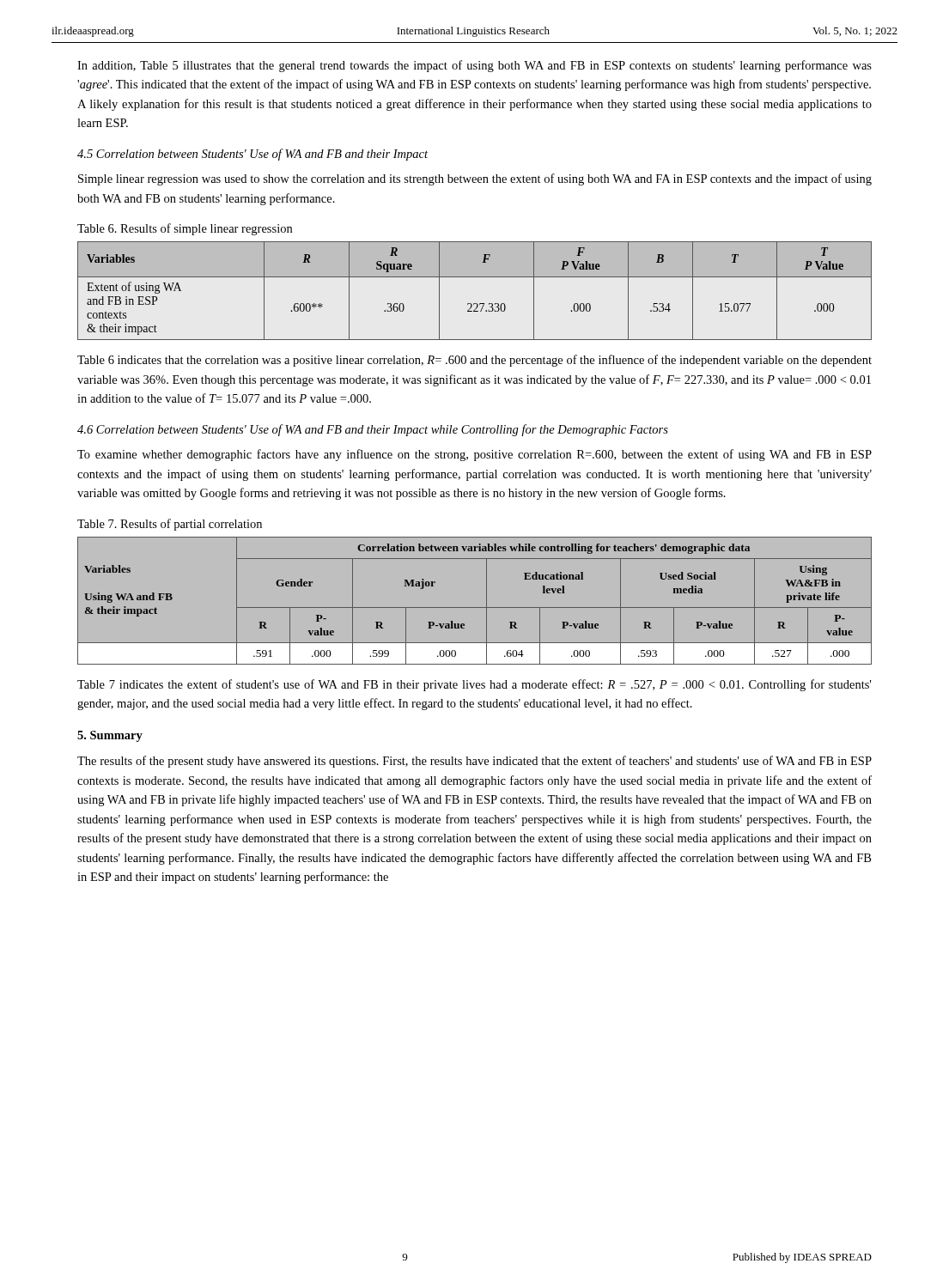The height and width of the screenshot is (1288, 949).
Task: Click where it says "5. Summary"
Action: [x=110, y=736]
